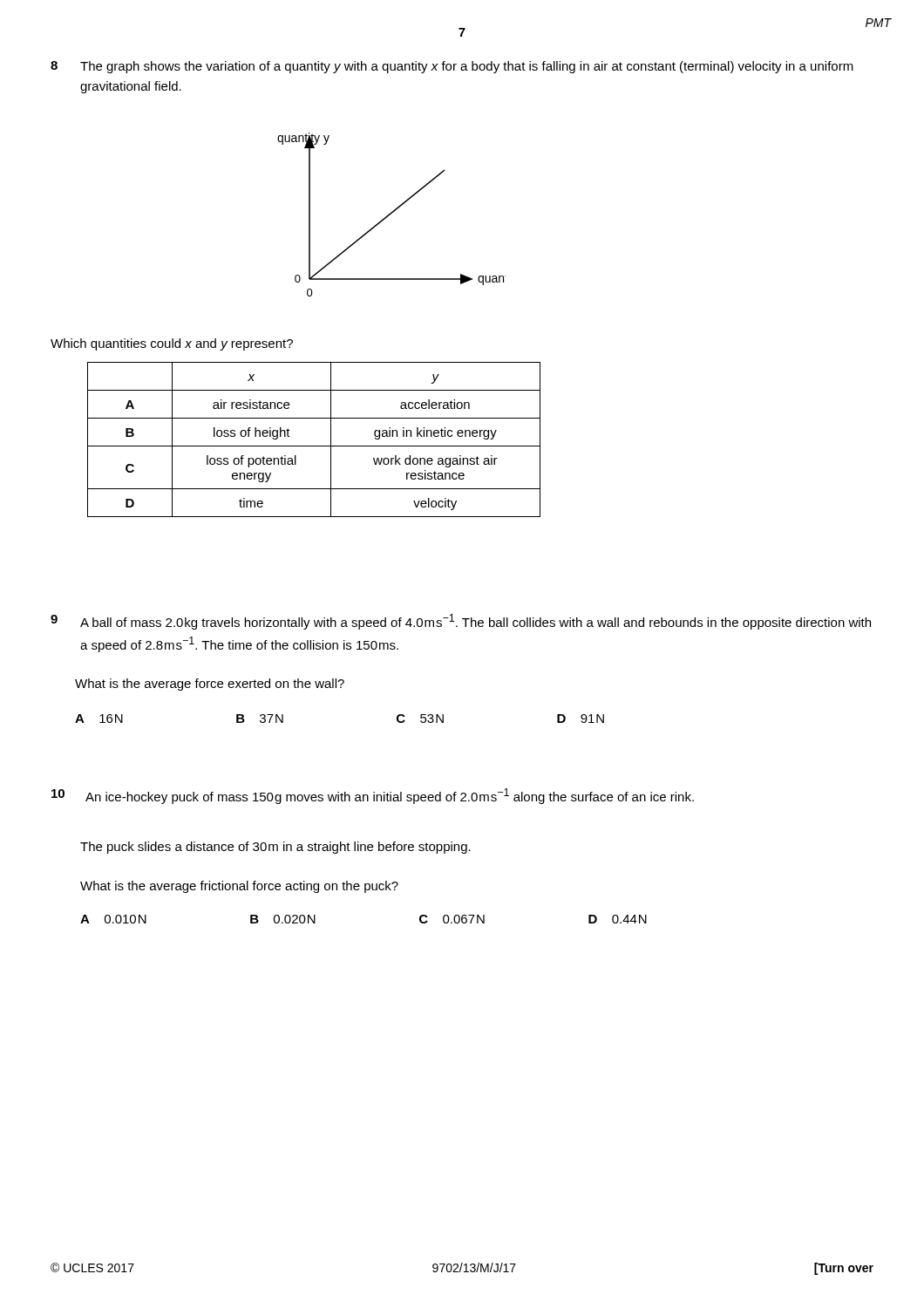
Task: Find the block starting "A 16 N B"
Action: [394, 718]
